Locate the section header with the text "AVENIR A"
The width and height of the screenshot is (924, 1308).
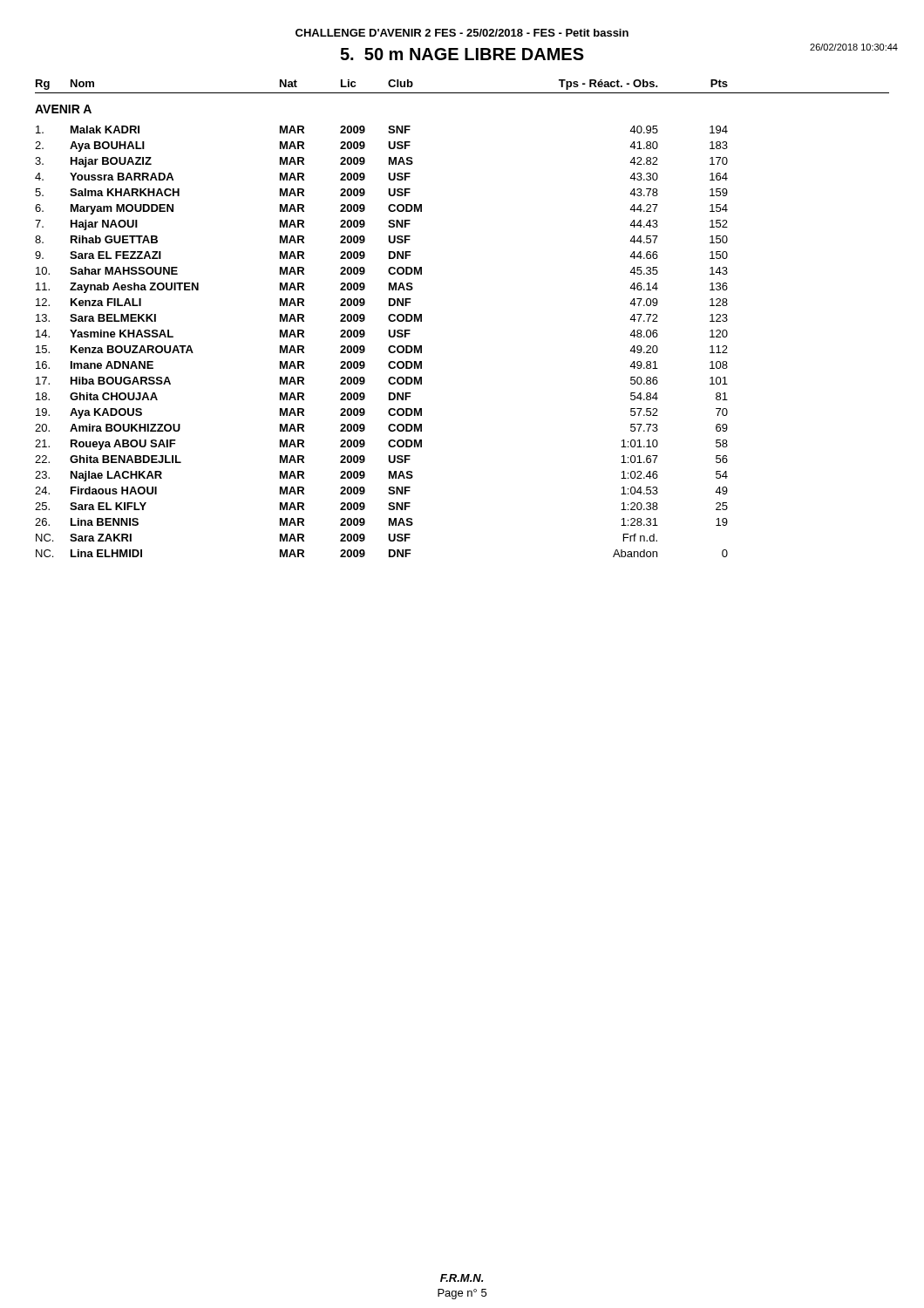[x=63, y=109]
